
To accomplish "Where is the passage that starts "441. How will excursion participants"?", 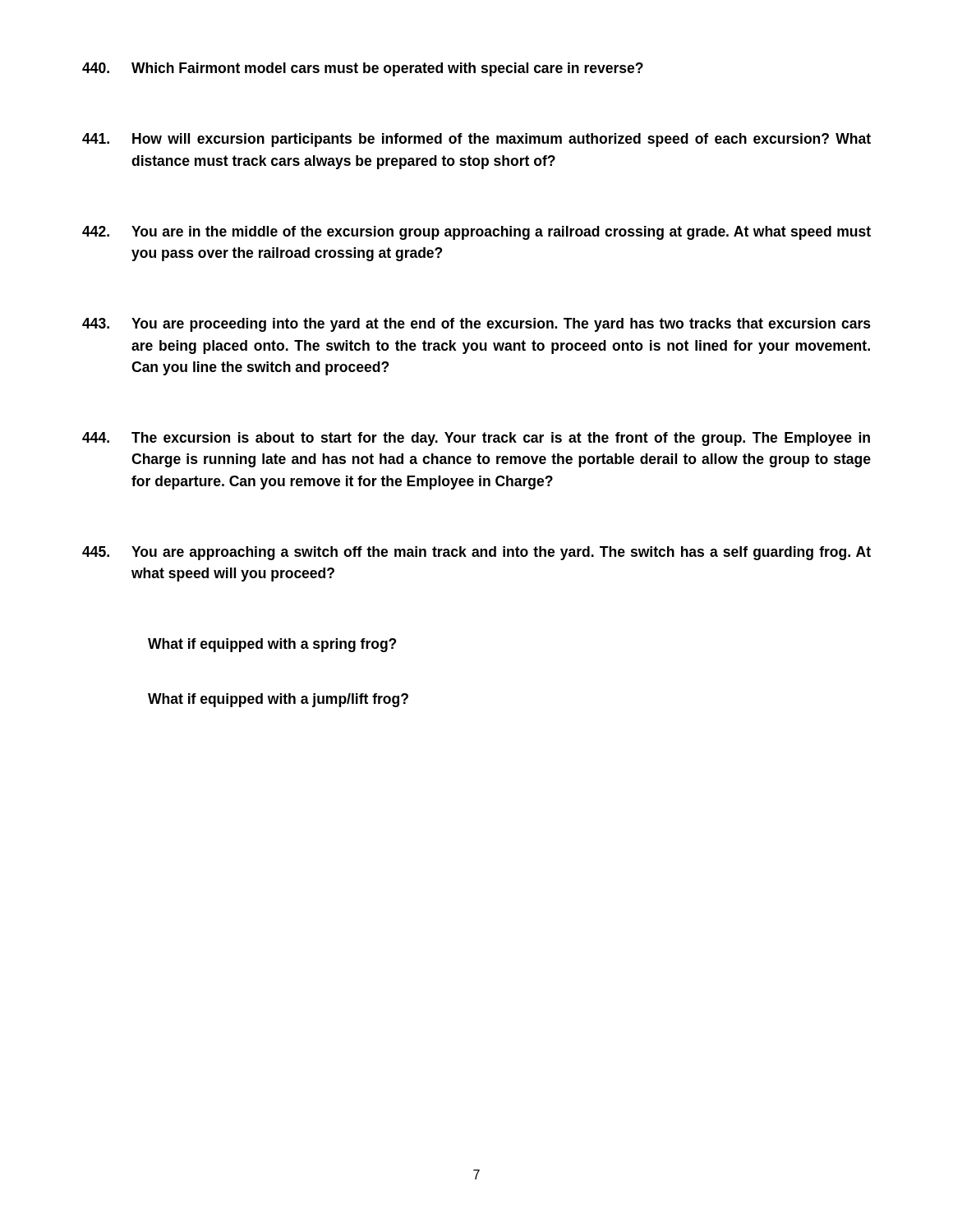I will click(x=476, y=150).
